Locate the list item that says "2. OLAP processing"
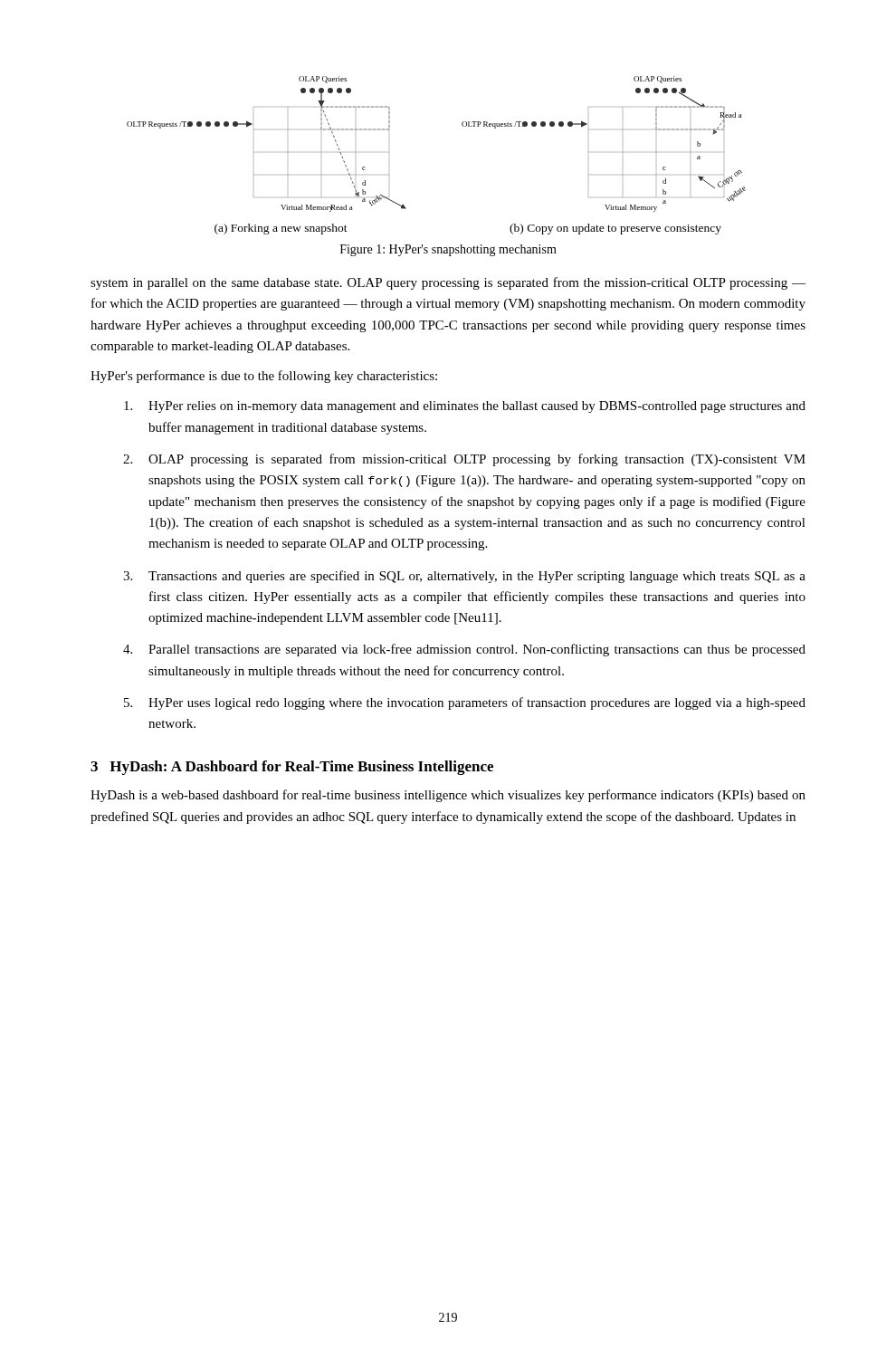Image resolution: width=896 pixels, height=1358 pixels. coord(464,502)
